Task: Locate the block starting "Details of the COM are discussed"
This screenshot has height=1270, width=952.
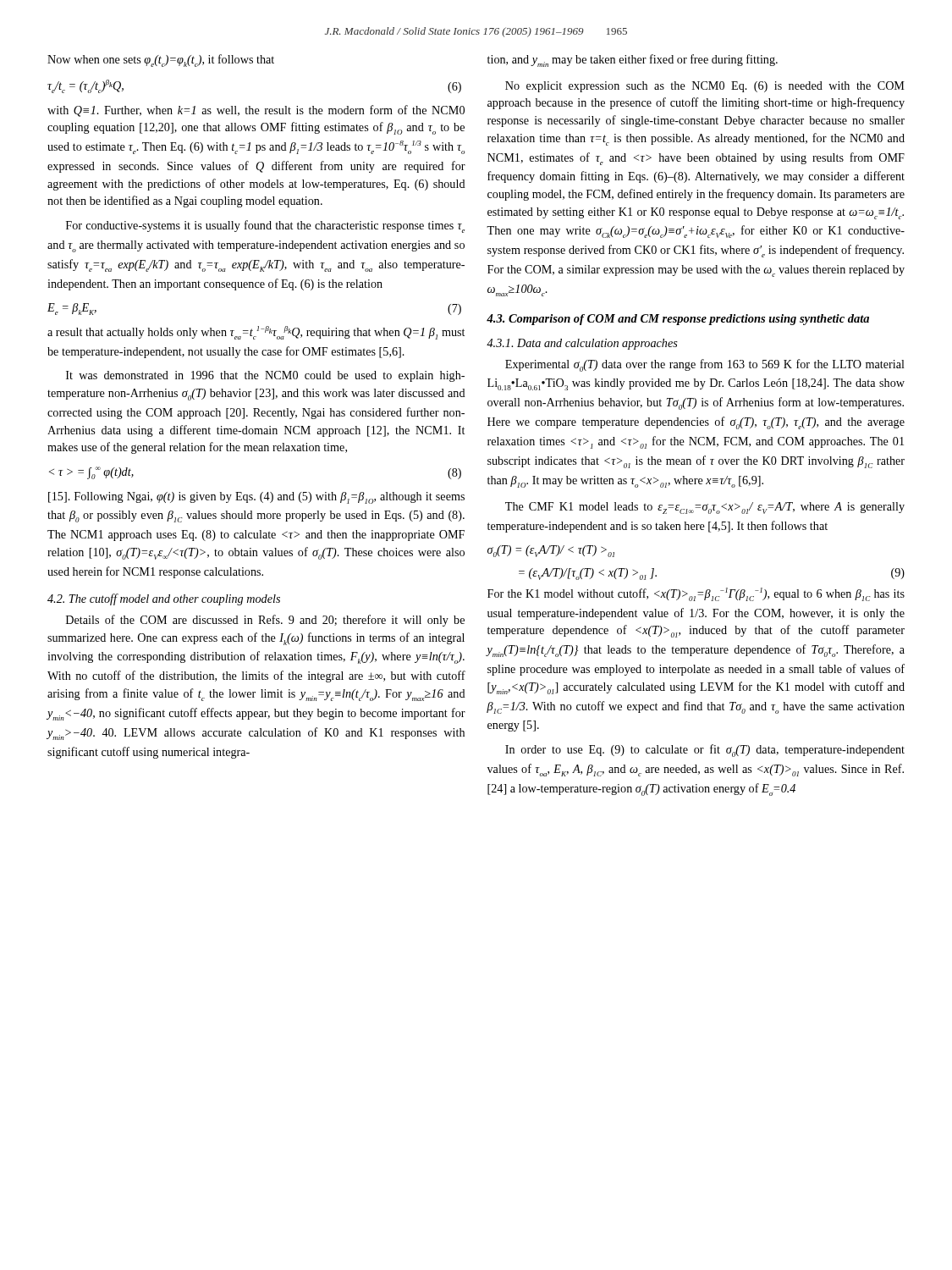Action: [x=256, y=686]
